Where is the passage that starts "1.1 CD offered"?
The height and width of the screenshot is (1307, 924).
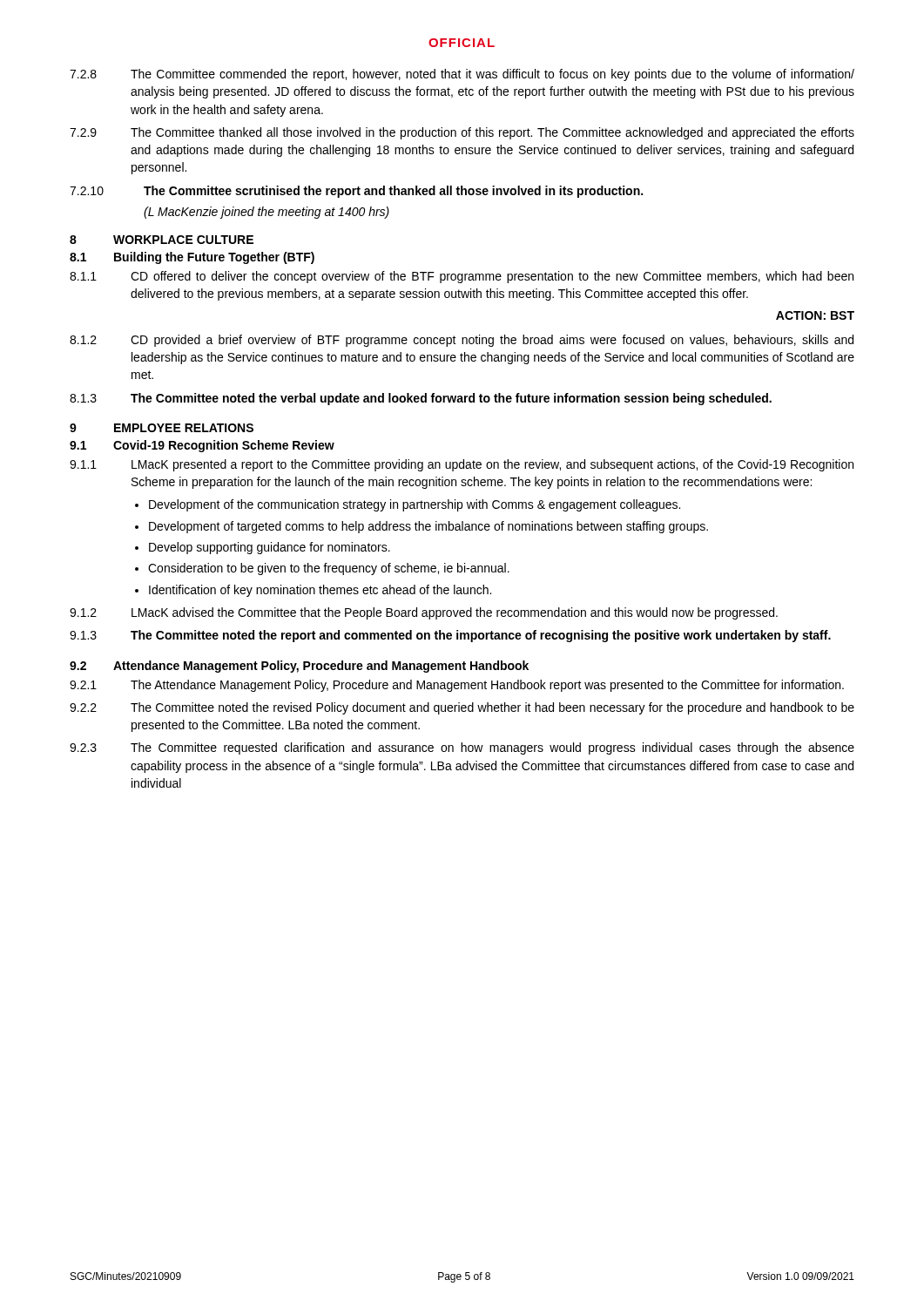(x=462, y=285)
